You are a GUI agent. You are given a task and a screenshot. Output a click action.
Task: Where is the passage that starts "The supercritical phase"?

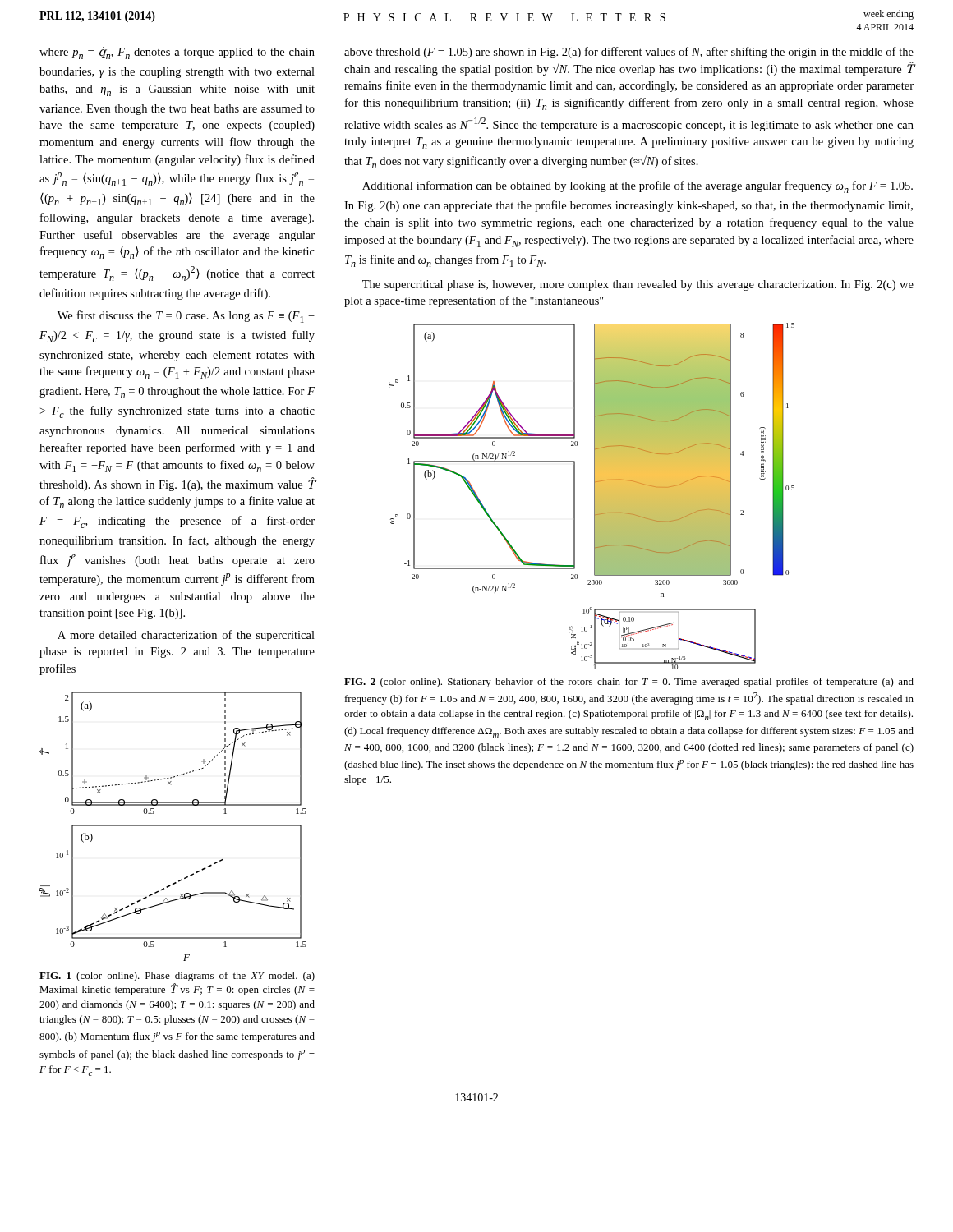pyautogui.click(x=629, y=293)
